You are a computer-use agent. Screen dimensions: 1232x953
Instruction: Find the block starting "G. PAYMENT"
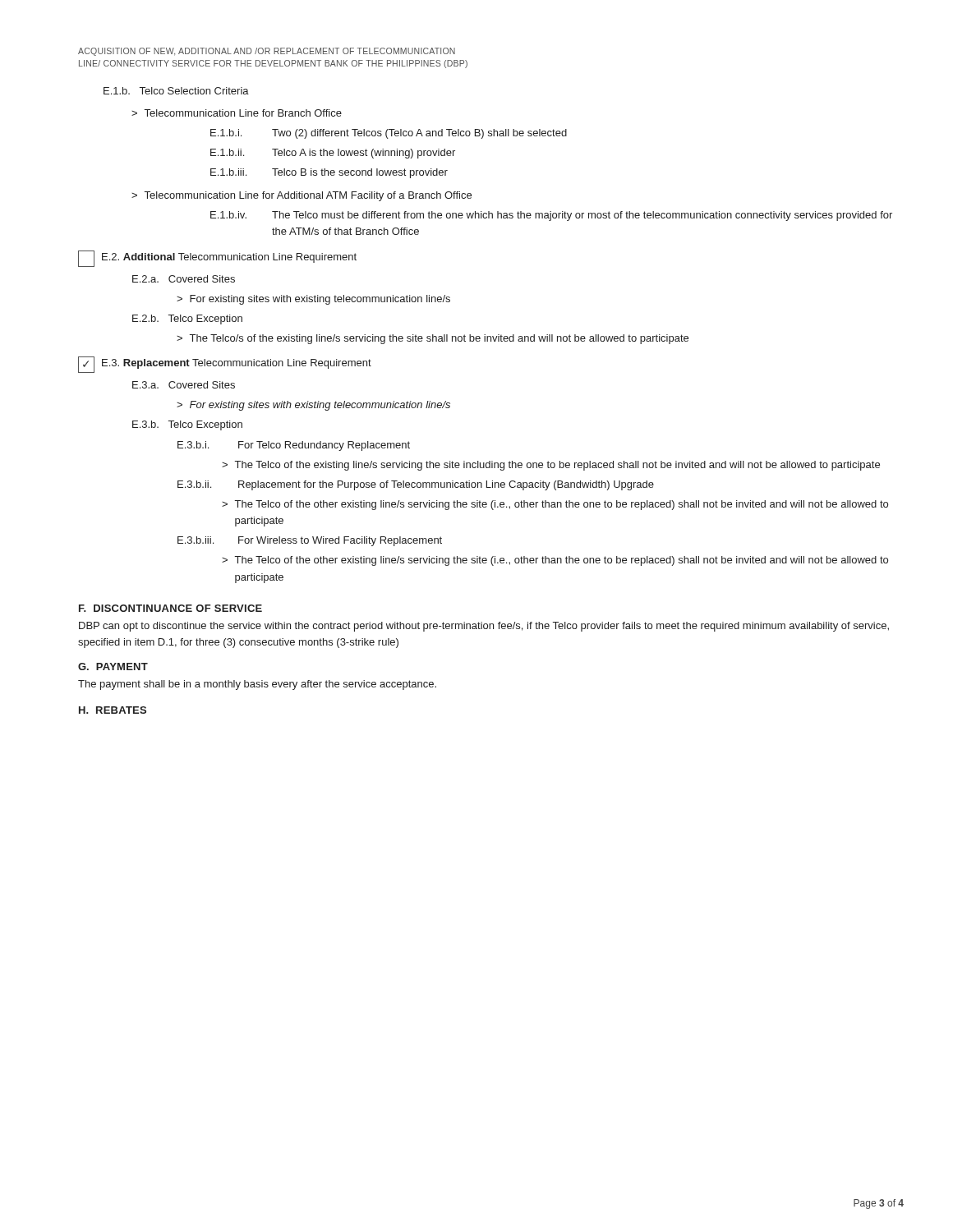[113, 667]
